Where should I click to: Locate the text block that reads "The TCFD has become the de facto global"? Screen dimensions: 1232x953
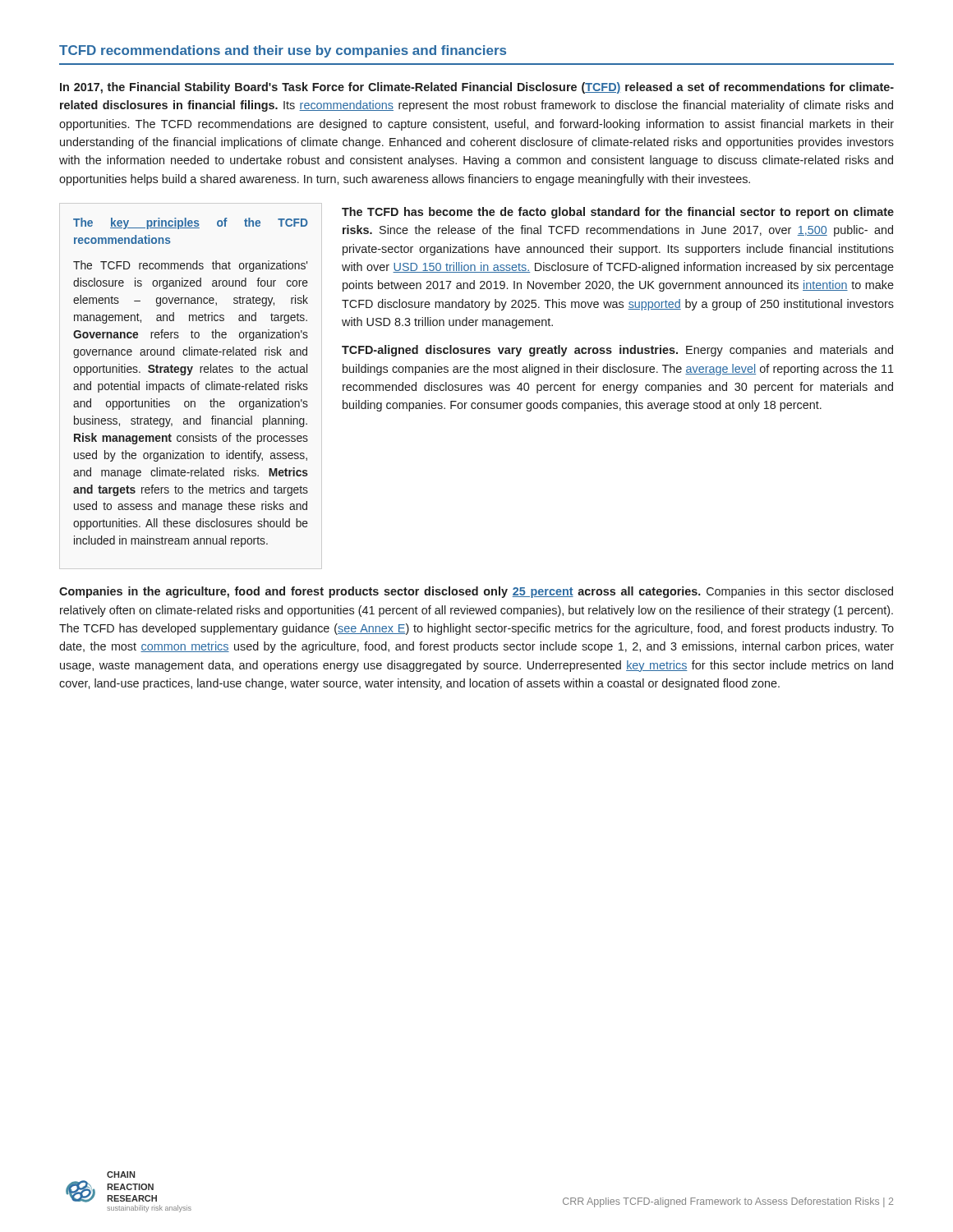coord(618,309)
